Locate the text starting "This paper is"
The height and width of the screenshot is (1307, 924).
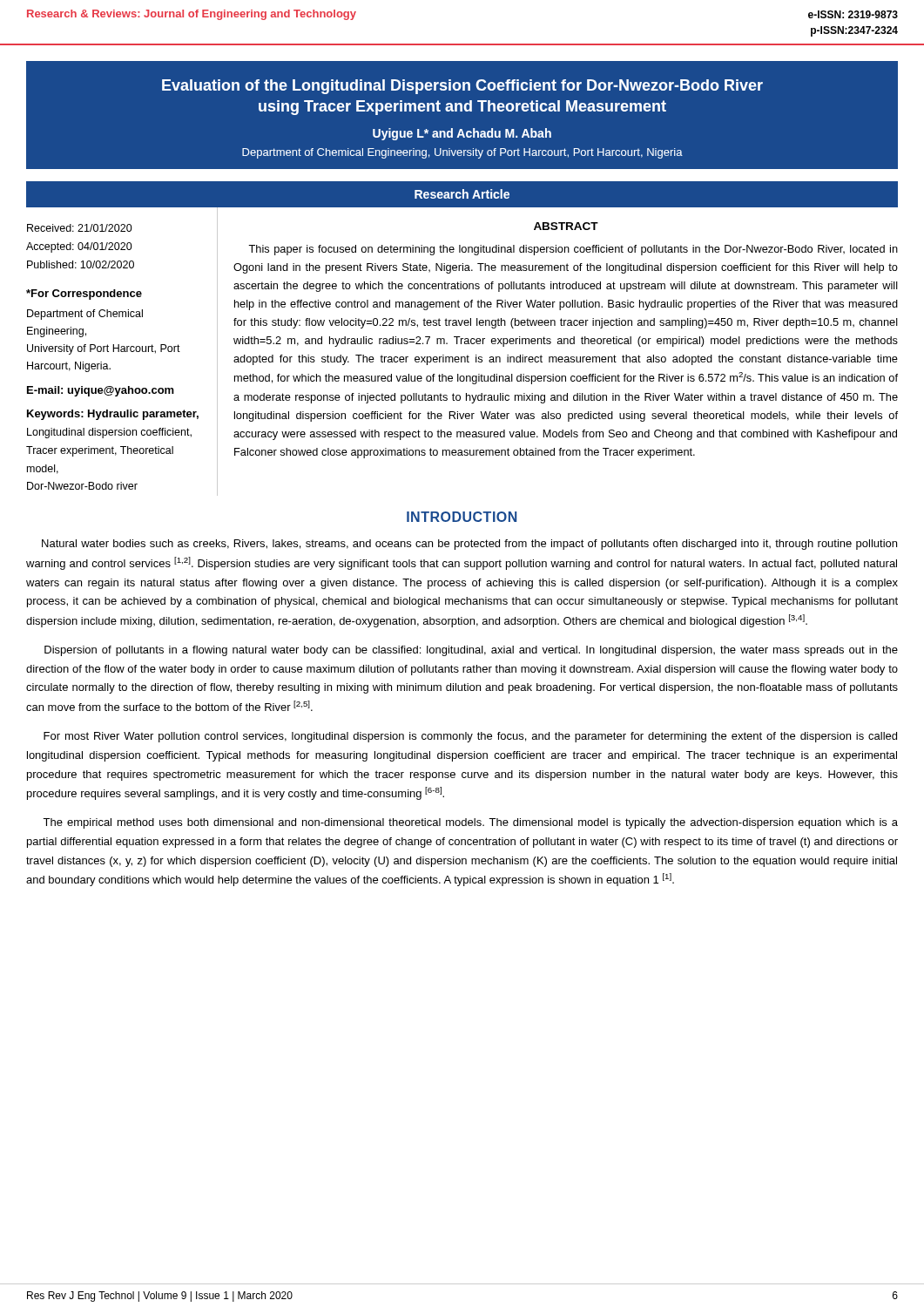click(x=566, y=350)
